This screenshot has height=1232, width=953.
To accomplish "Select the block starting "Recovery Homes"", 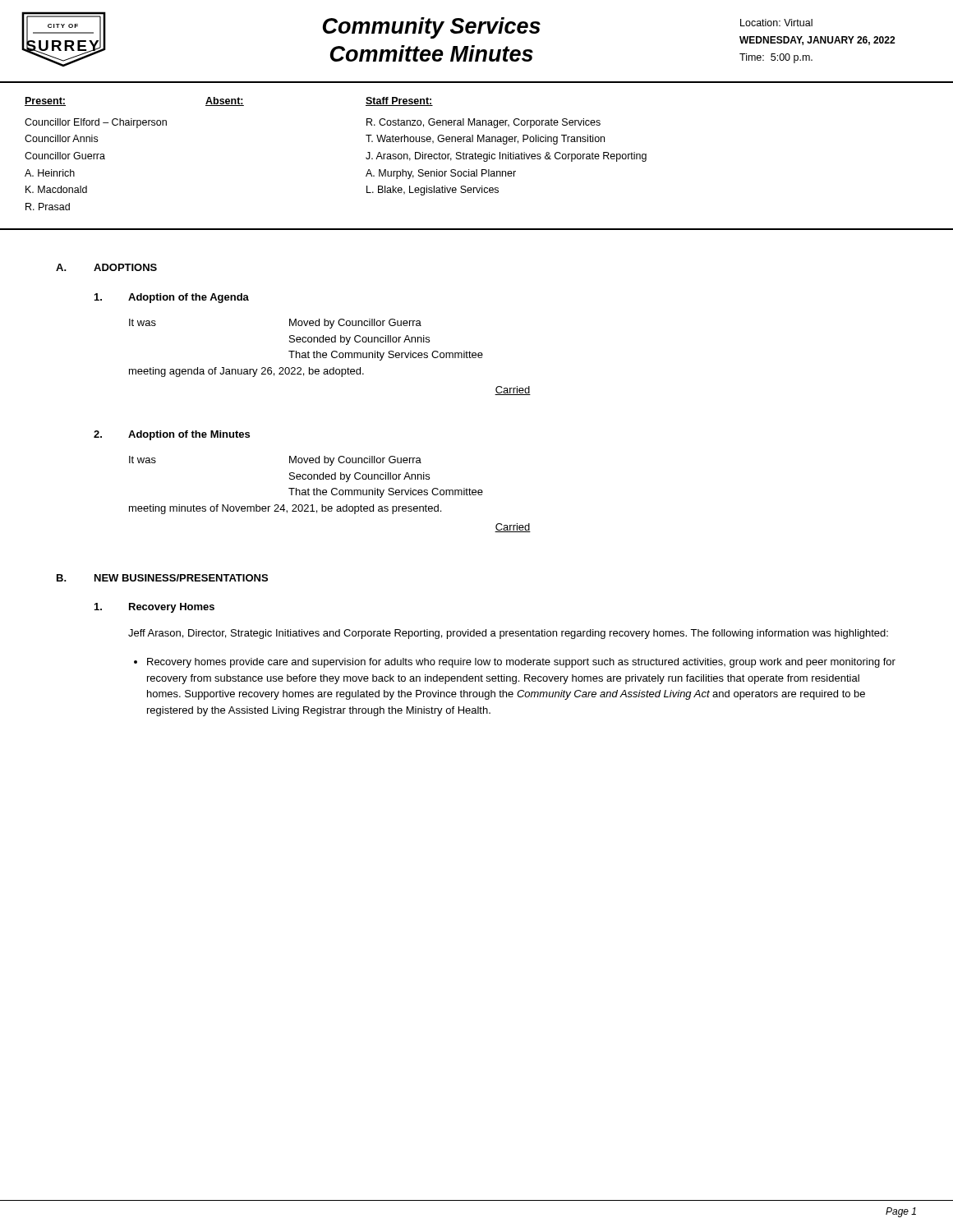I will tap(171, 607).
